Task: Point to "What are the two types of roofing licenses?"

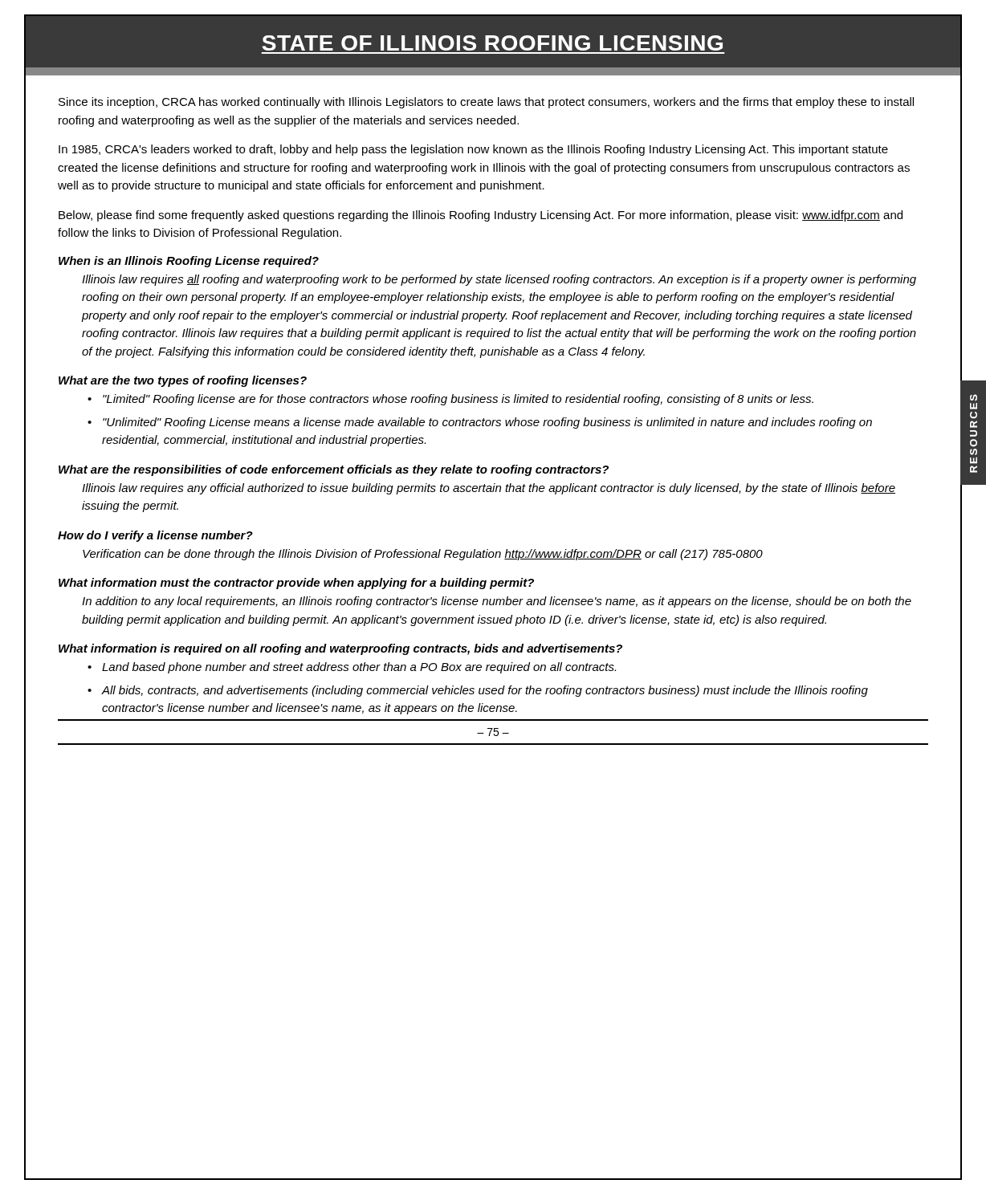Action: click(x=182, y=380)
